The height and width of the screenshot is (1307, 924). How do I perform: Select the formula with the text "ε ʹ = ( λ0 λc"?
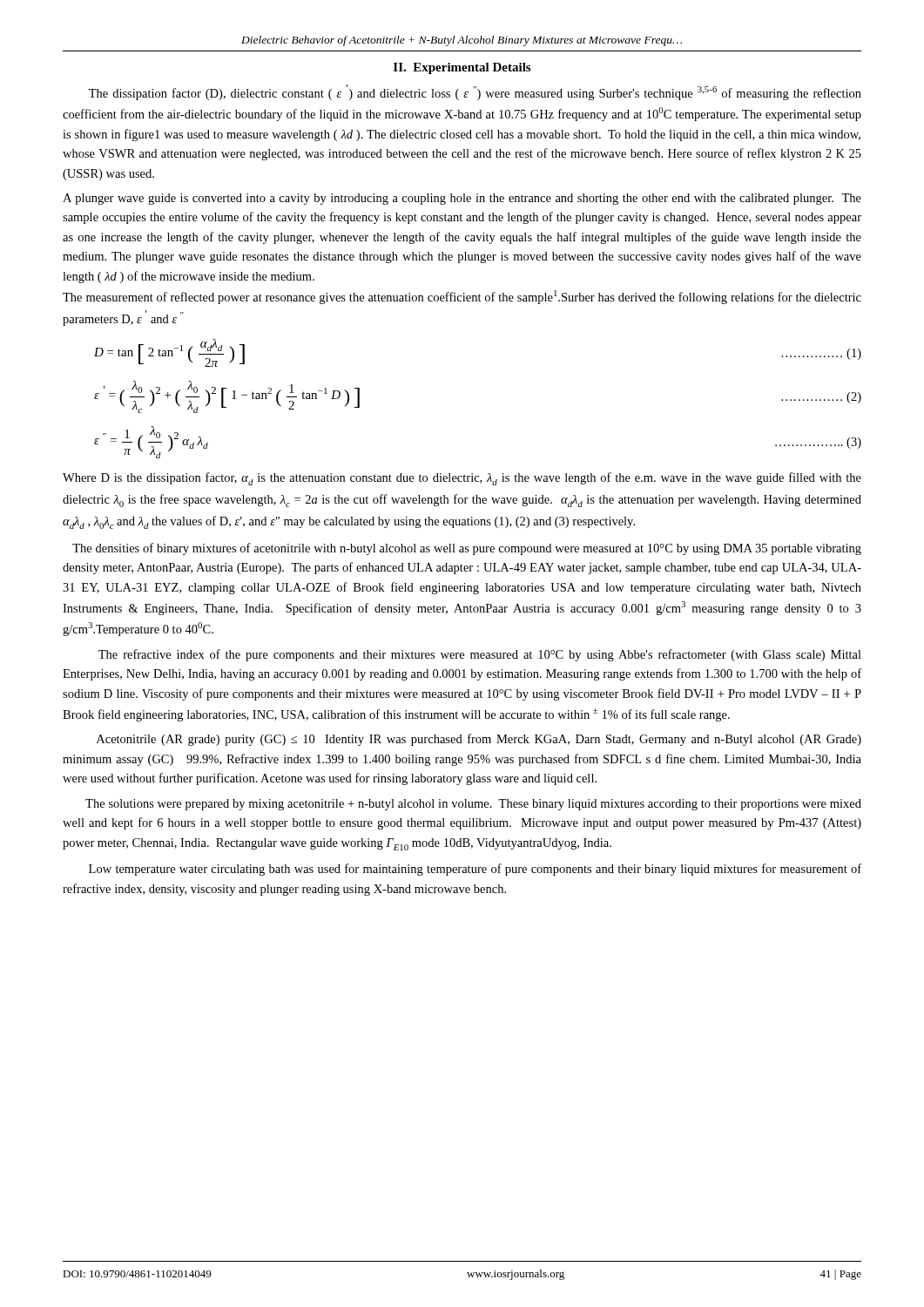(223, 397)
